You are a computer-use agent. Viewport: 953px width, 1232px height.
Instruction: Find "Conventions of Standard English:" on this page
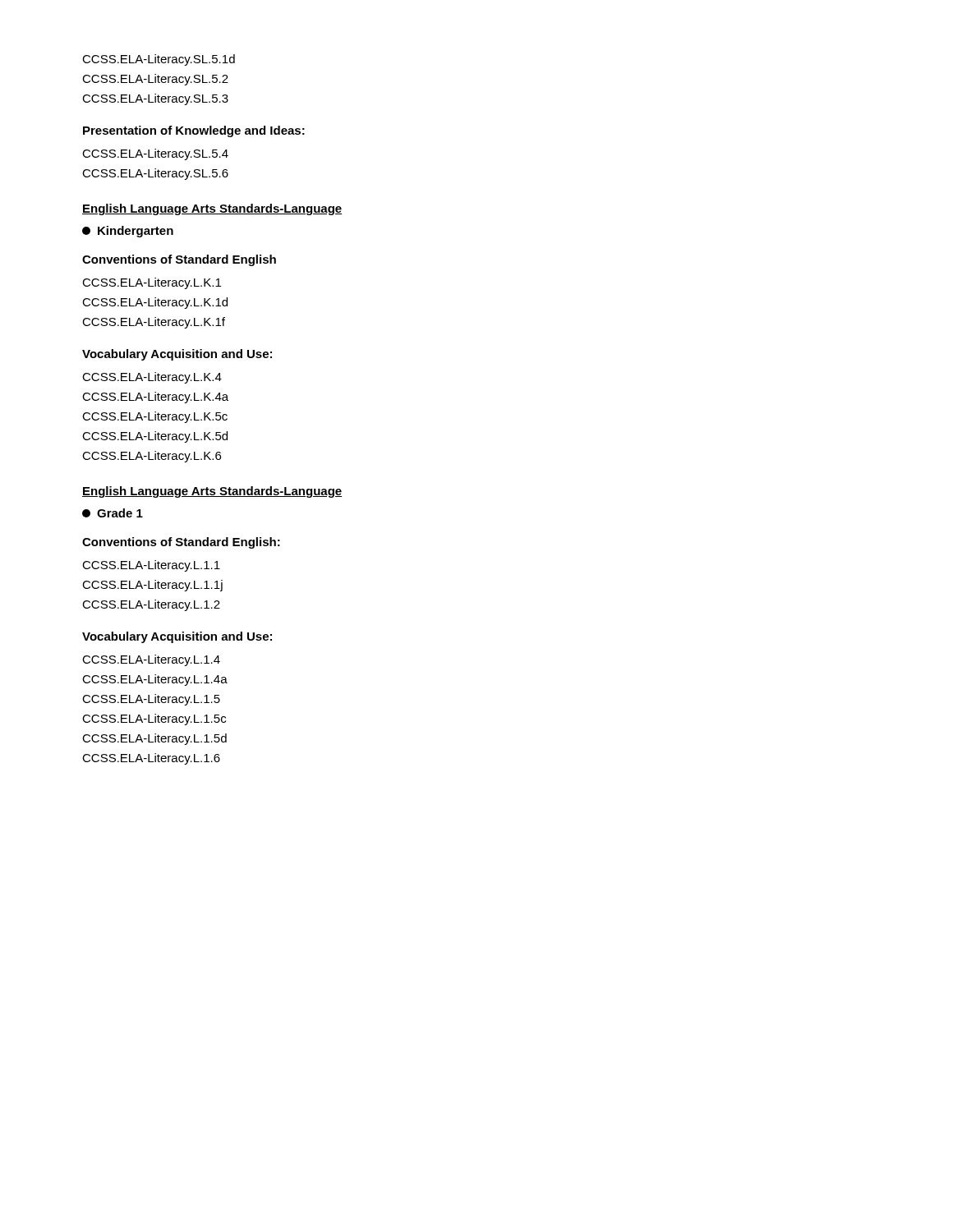(181, 542)
